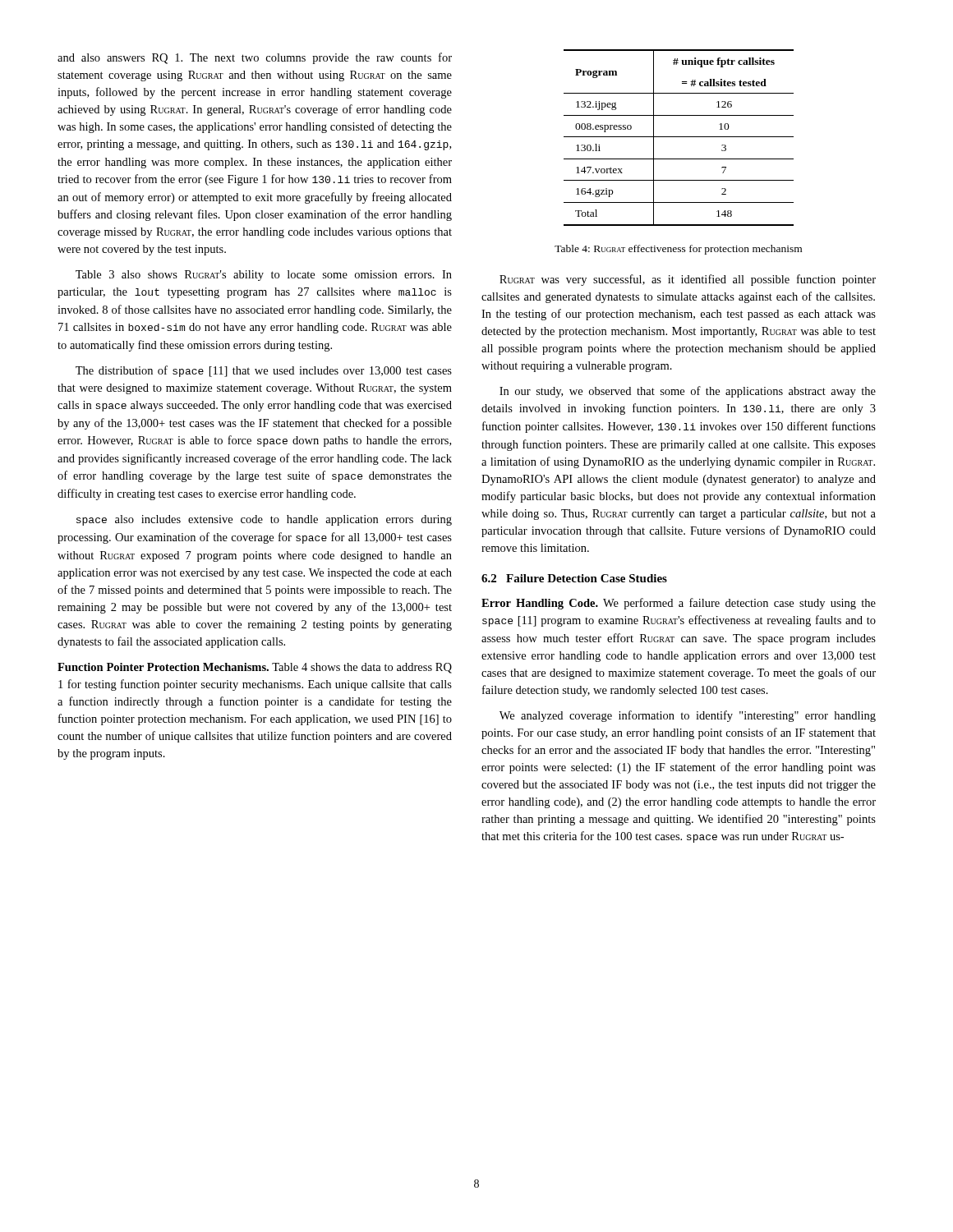Image resolution: width=953 pixels, height=1232 pixels.
Task: Select the text block containing "and also answers RQ 1. The next"
Action: (x=255, y=154)
